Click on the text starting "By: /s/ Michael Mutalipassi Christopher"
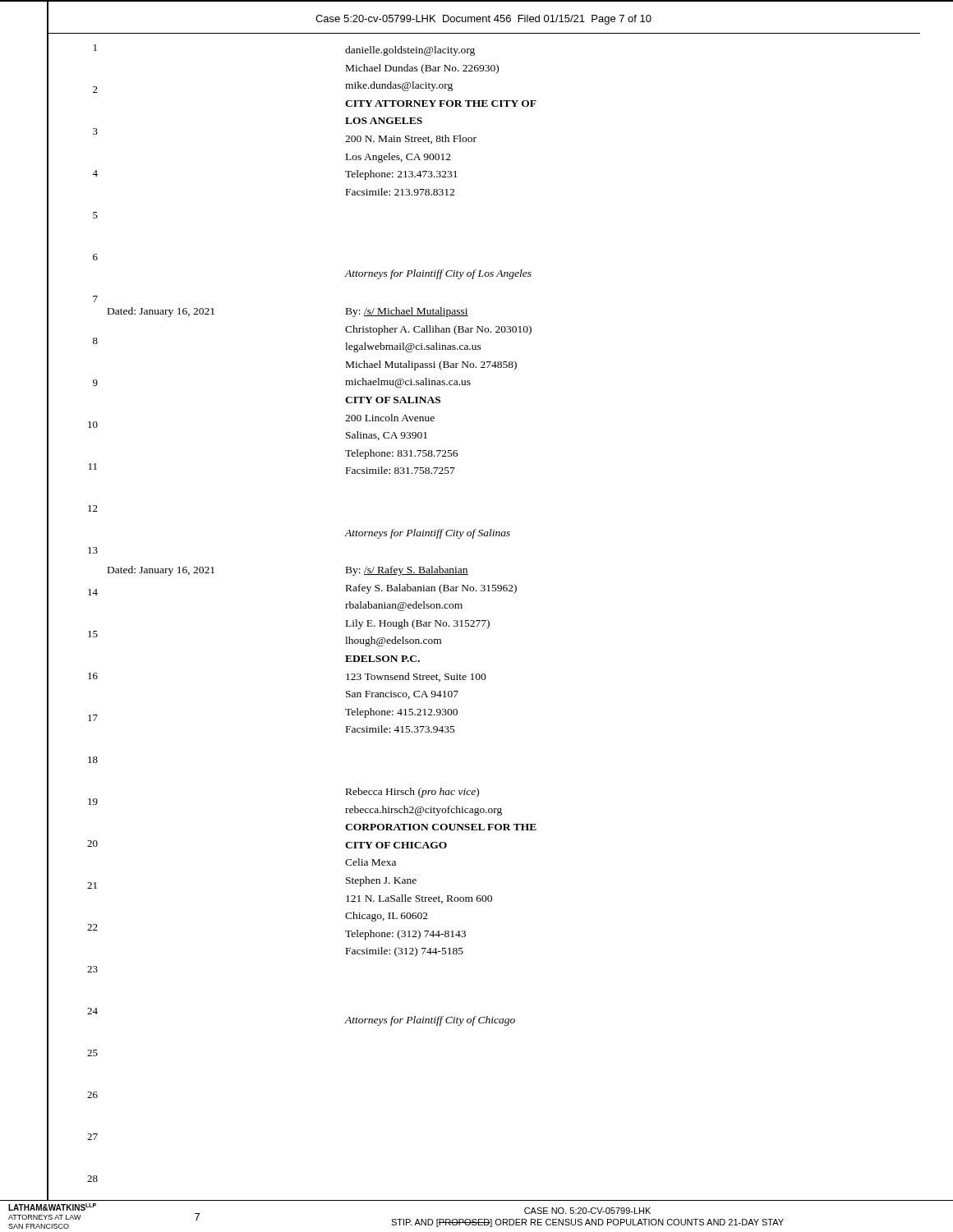 (439, 391)
